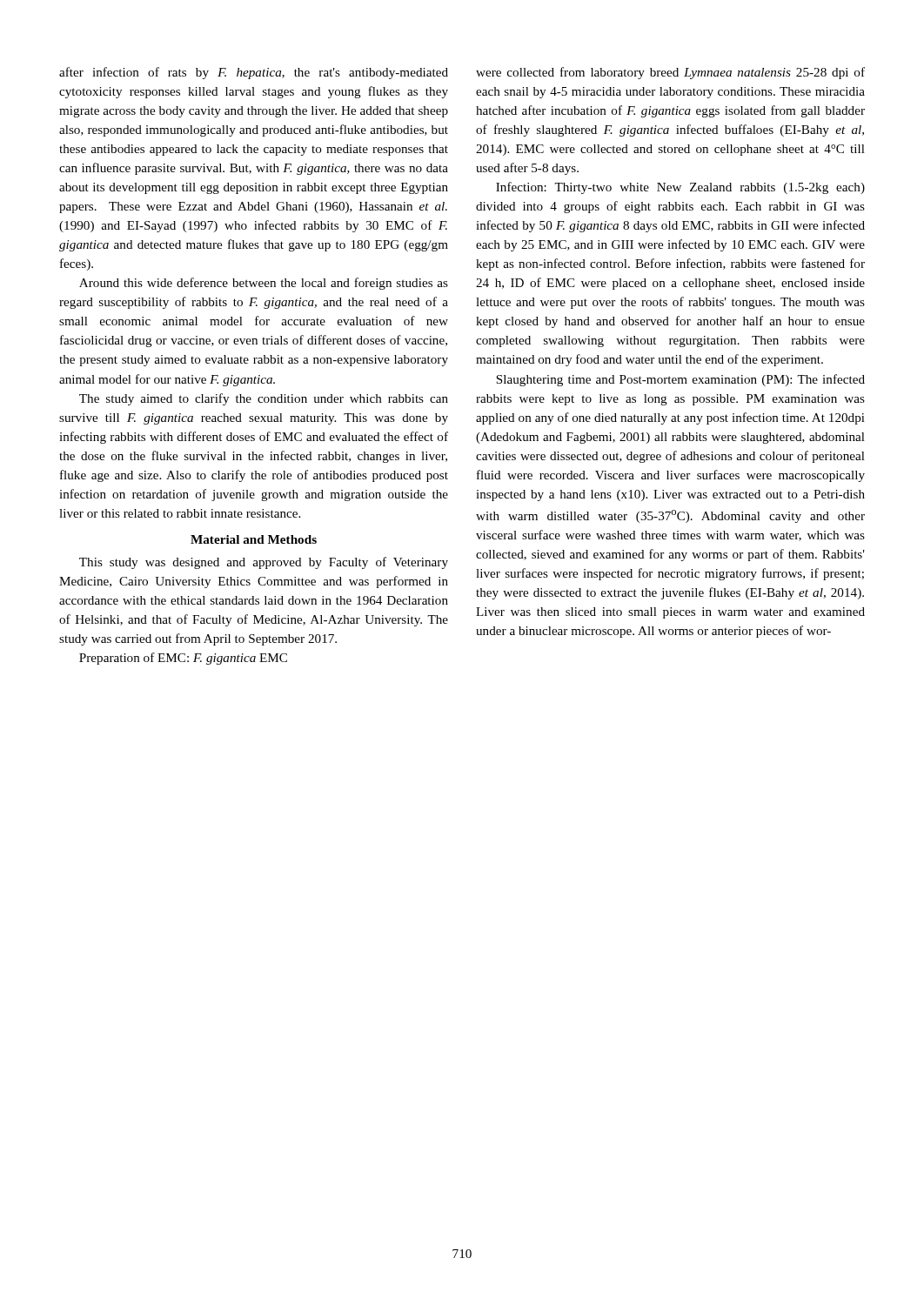Image resolution: width=924 pixels, height=1305 pixels.
Task: Select the passage starting "Material and Methods"
Action: click(x=254, y=539)
